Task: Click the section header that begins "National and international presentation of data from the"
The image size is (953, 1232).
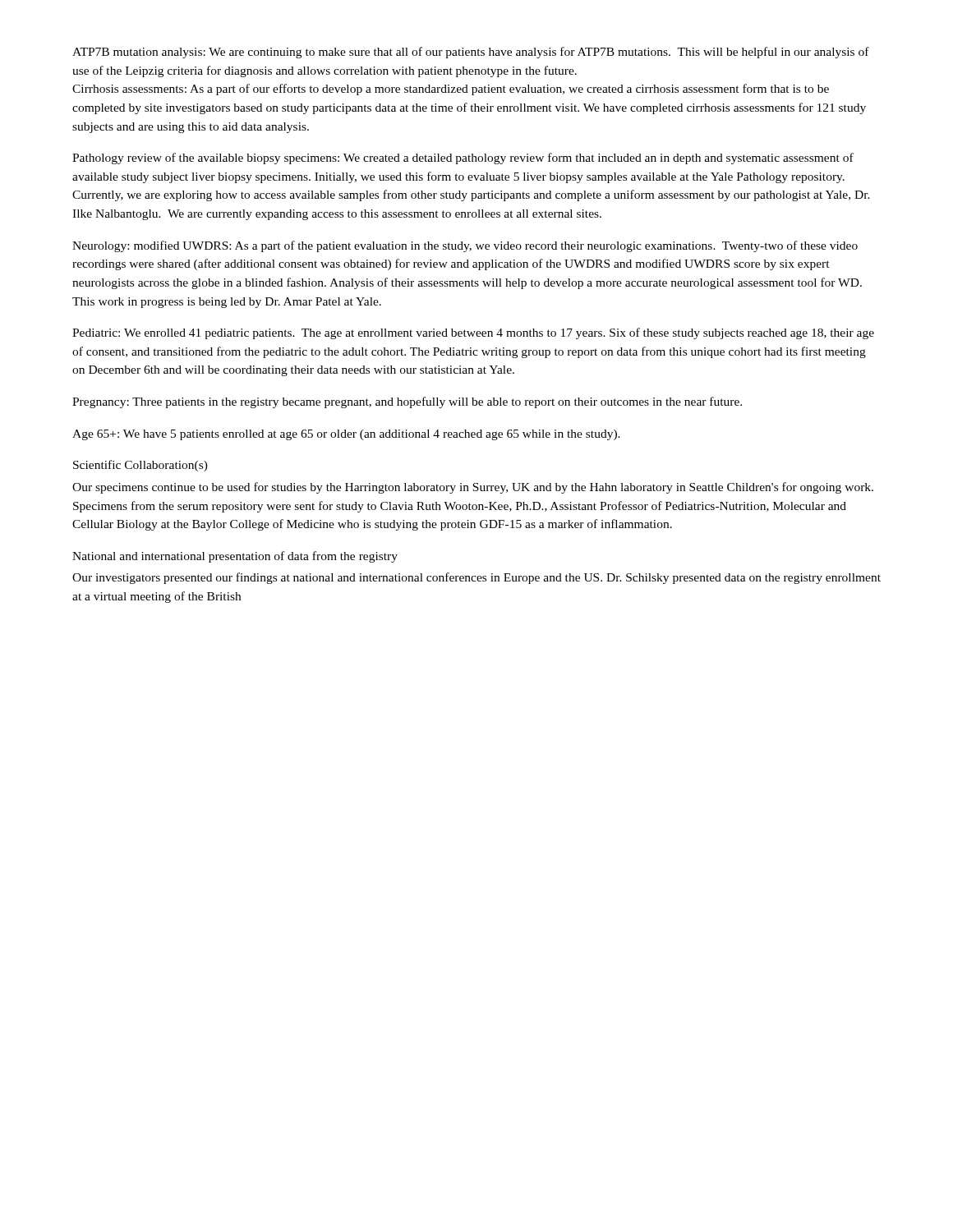Action: coord(235,555)
